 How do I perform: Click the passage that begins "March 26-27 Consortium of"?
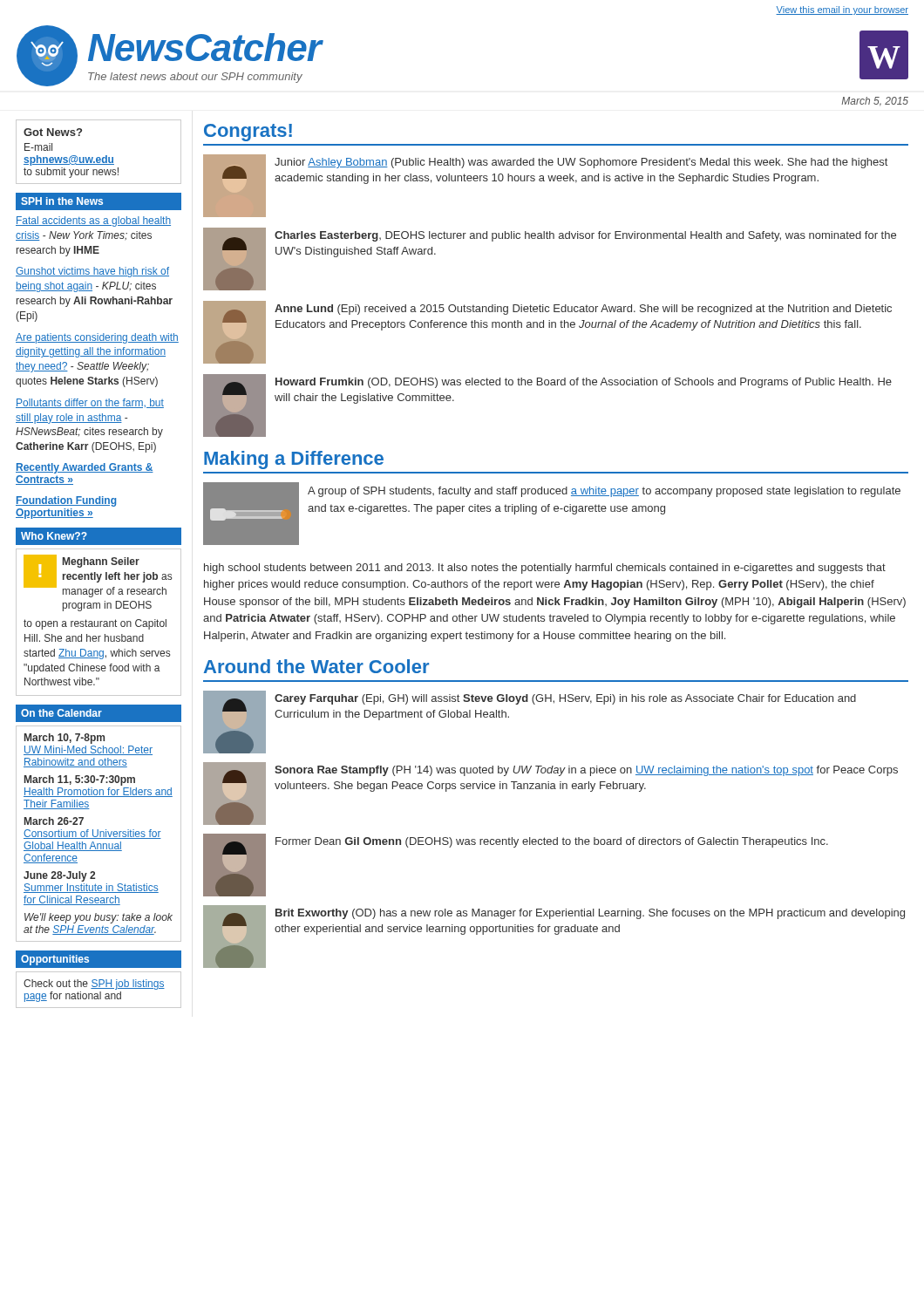click(x=98, y=840)
